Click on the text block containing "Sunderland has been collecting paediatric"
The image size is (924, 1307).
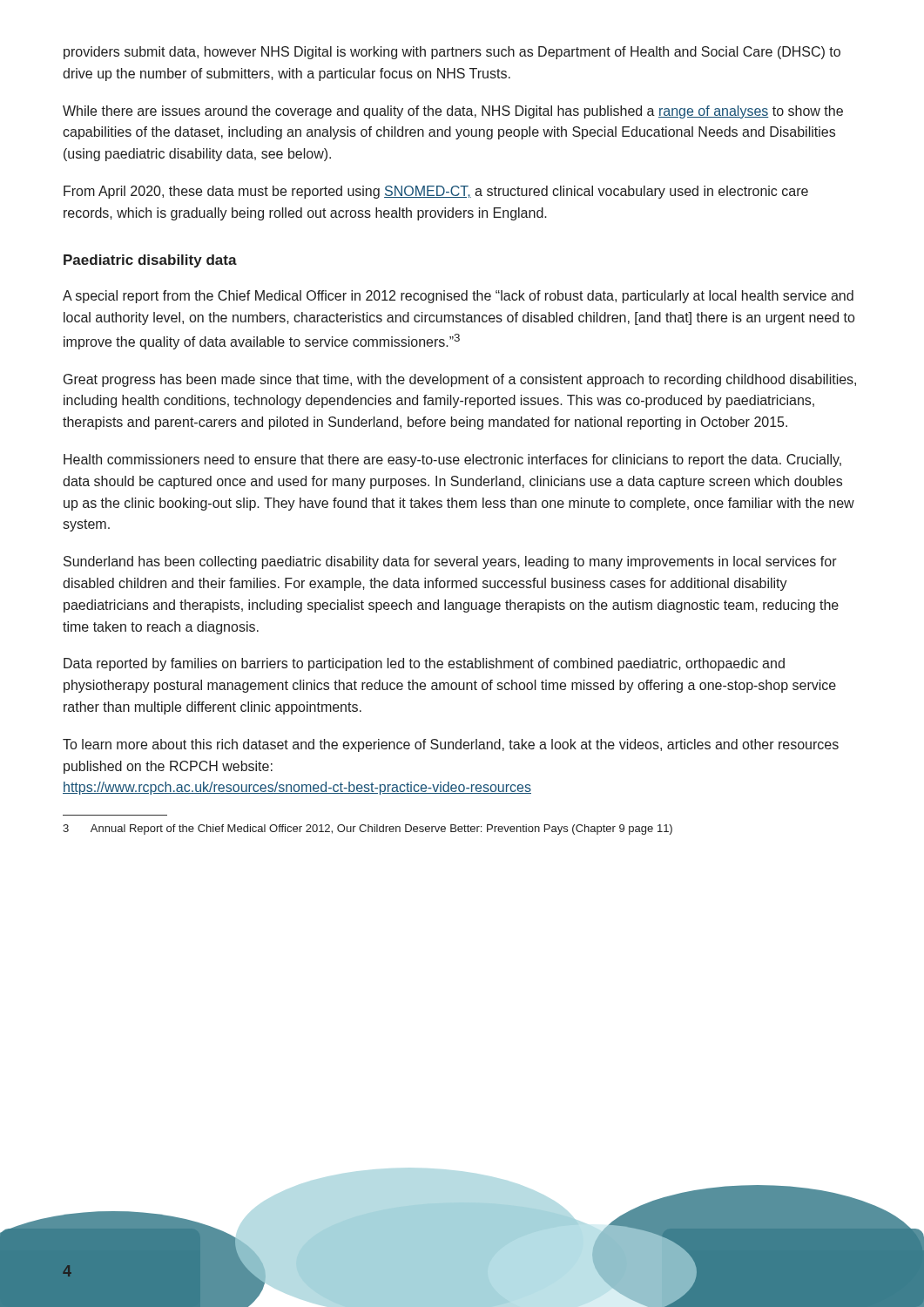pos(462,595)
